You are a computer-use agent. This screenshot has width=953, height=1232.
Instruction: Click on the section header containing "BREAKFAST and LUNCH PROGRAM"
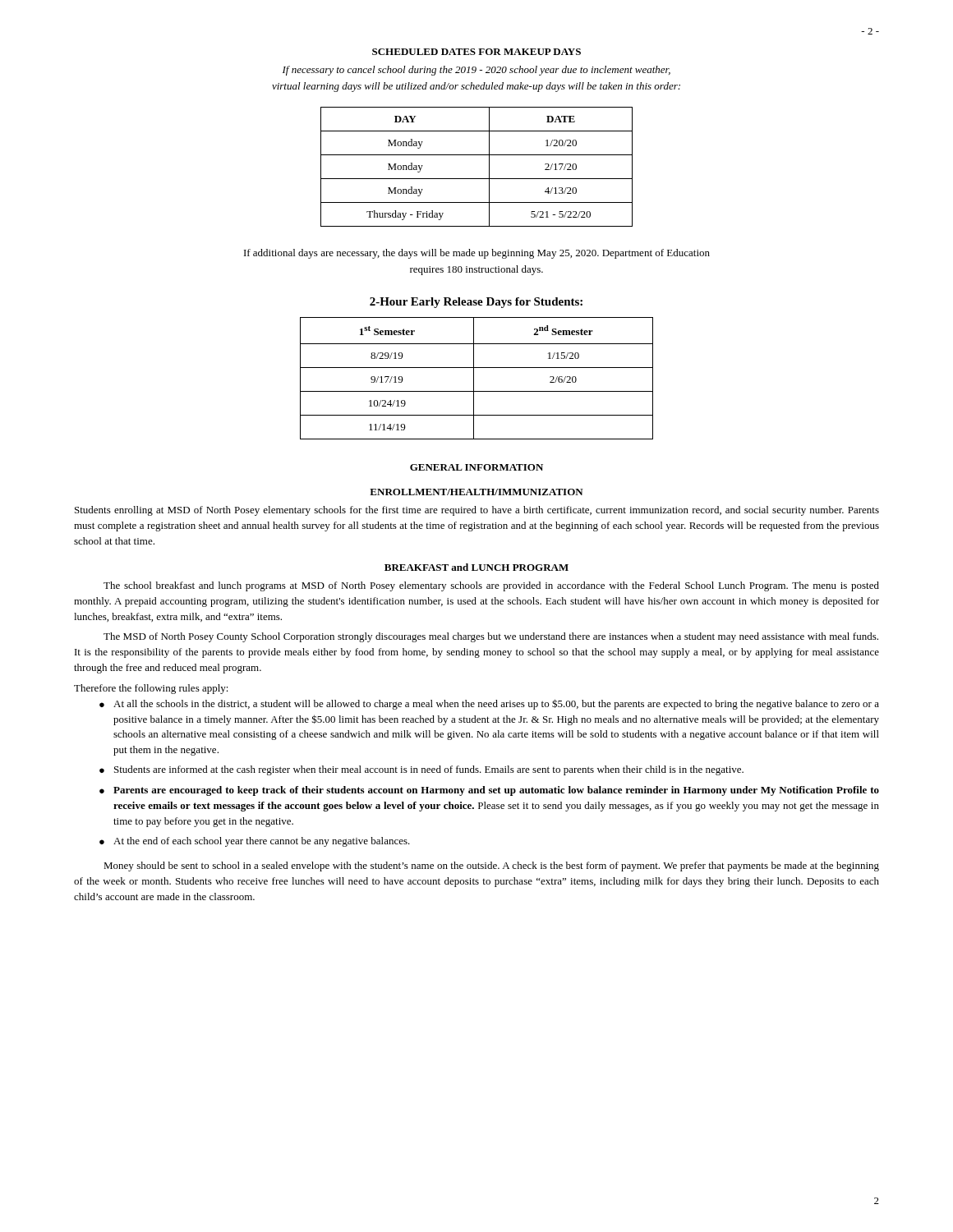tap(476, 567)
